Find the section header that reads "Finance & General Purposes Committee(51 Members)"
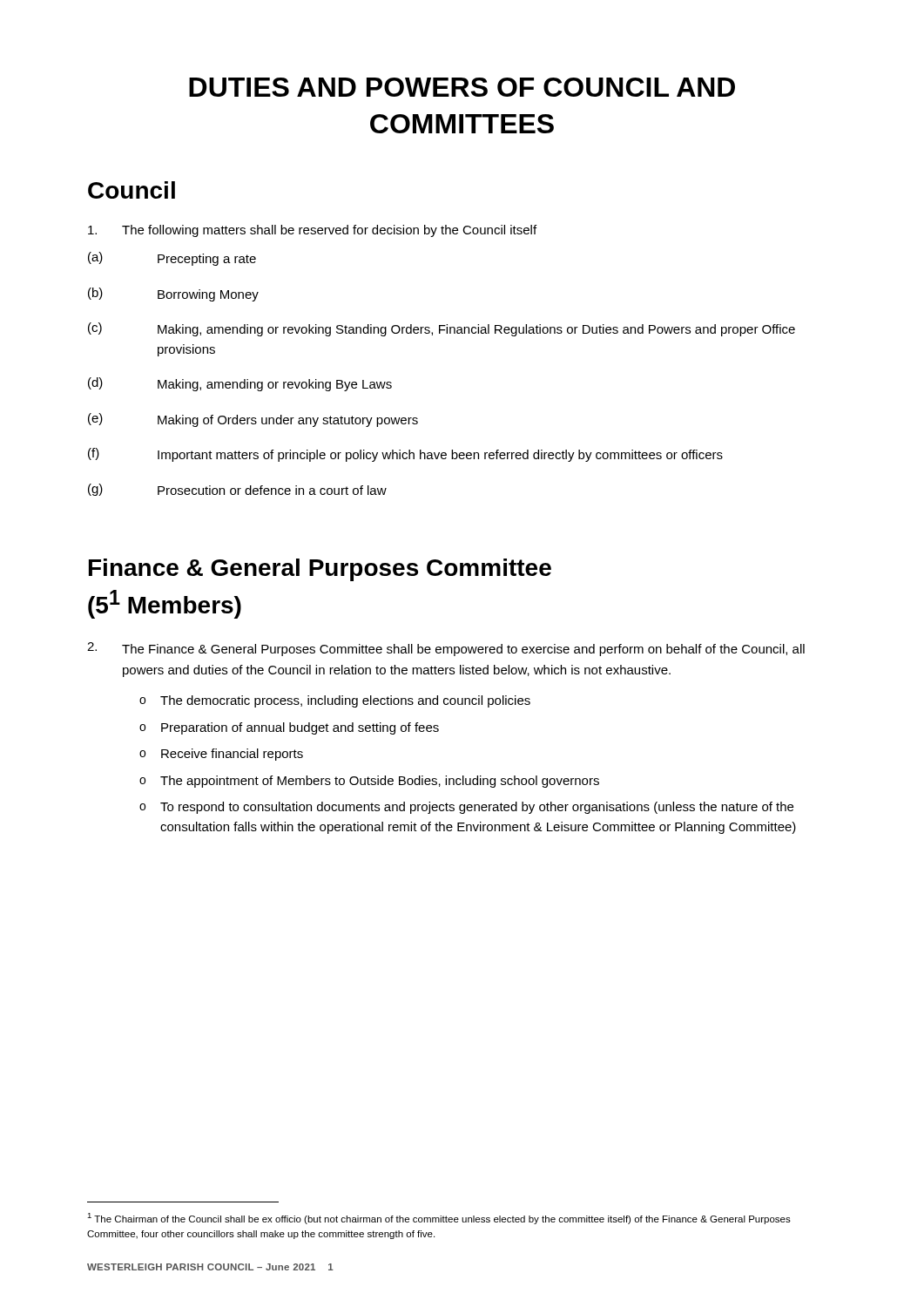Viewport: 924px width, 1307px height. (320, 586)
